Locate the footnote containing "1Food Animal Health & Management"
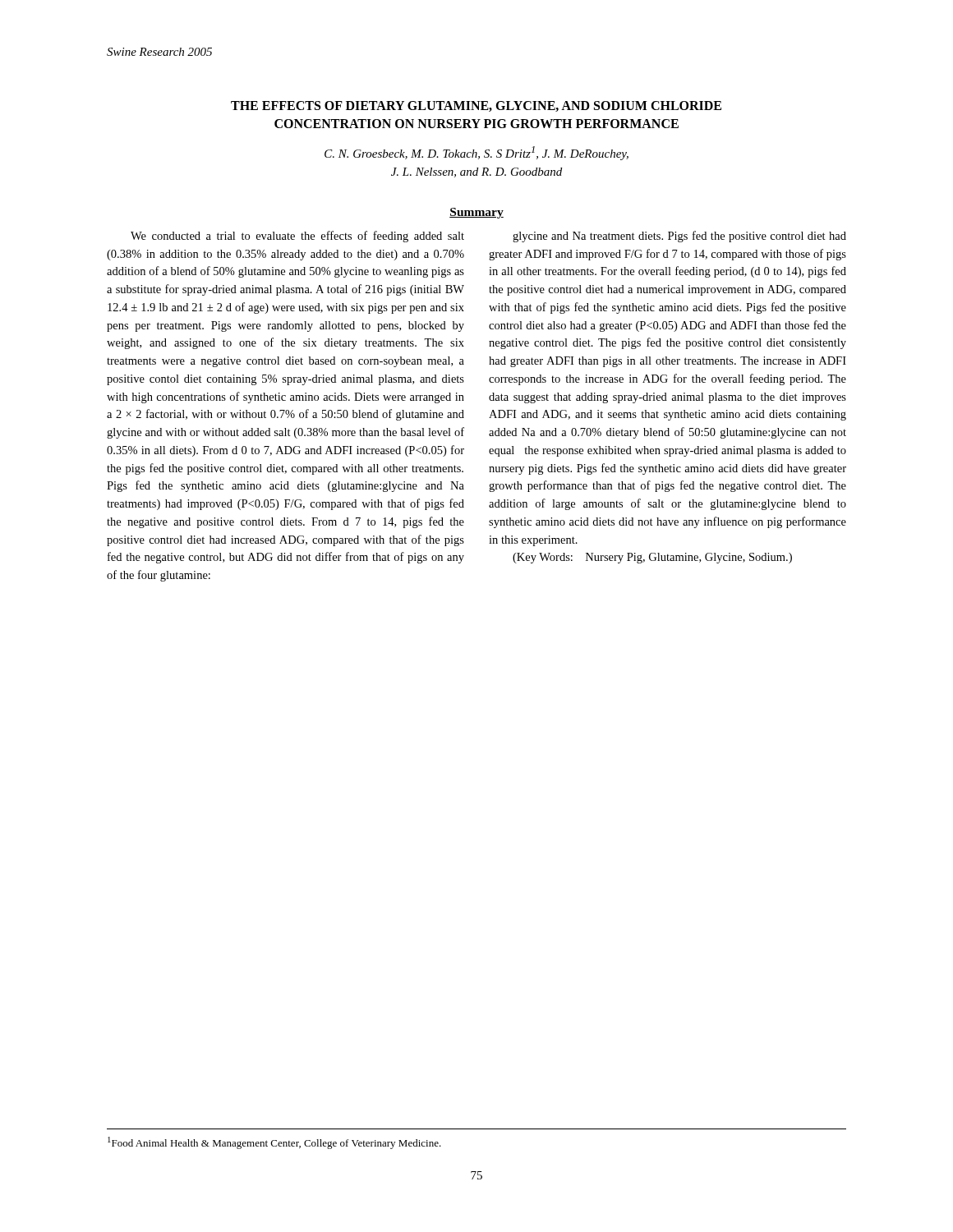Viewport: 953px width, 1232px height. tap(274, 1142)
